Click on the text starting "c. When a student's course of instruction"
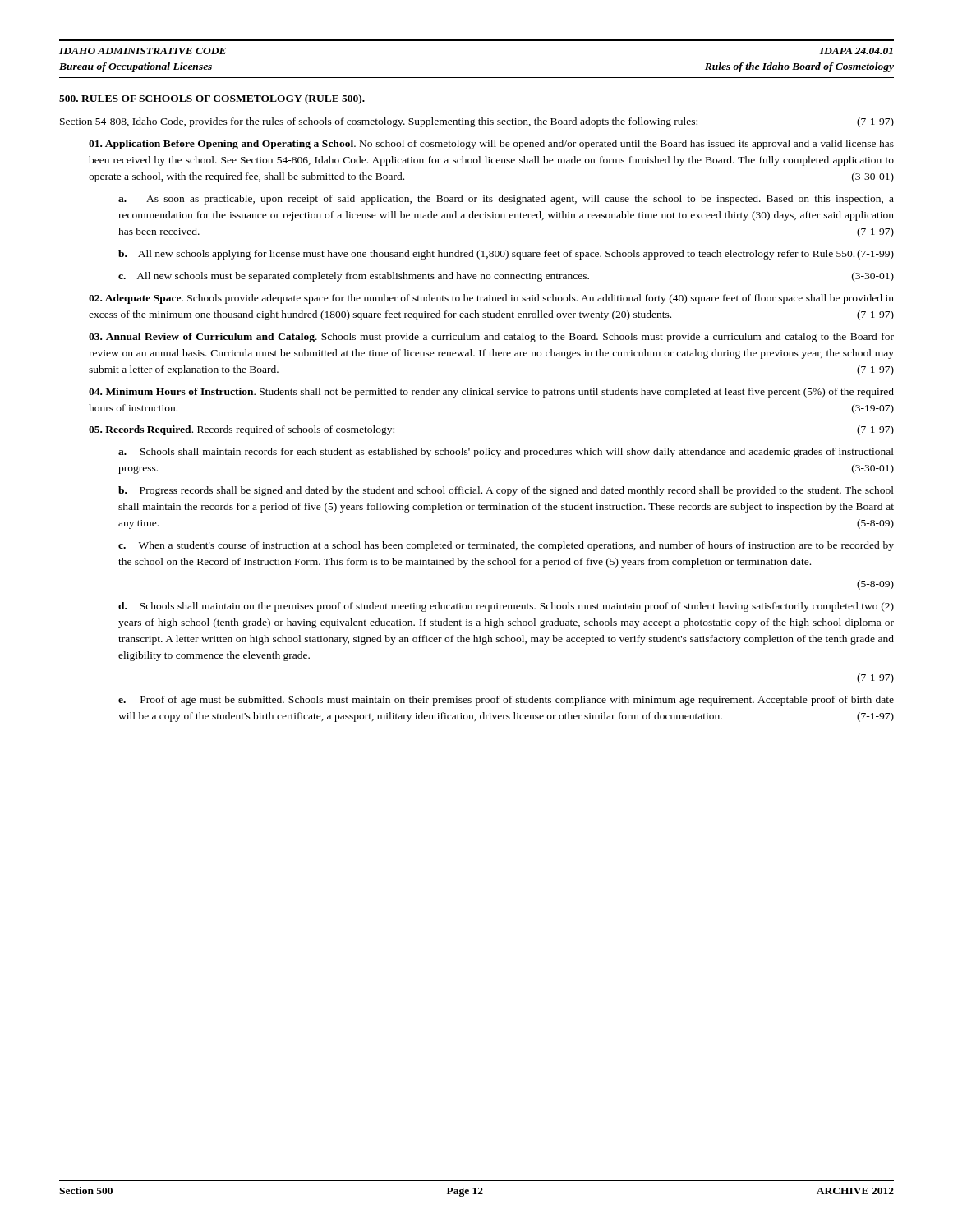Image resolution: width=953 pixels, height=1232 pixels. 476,565
